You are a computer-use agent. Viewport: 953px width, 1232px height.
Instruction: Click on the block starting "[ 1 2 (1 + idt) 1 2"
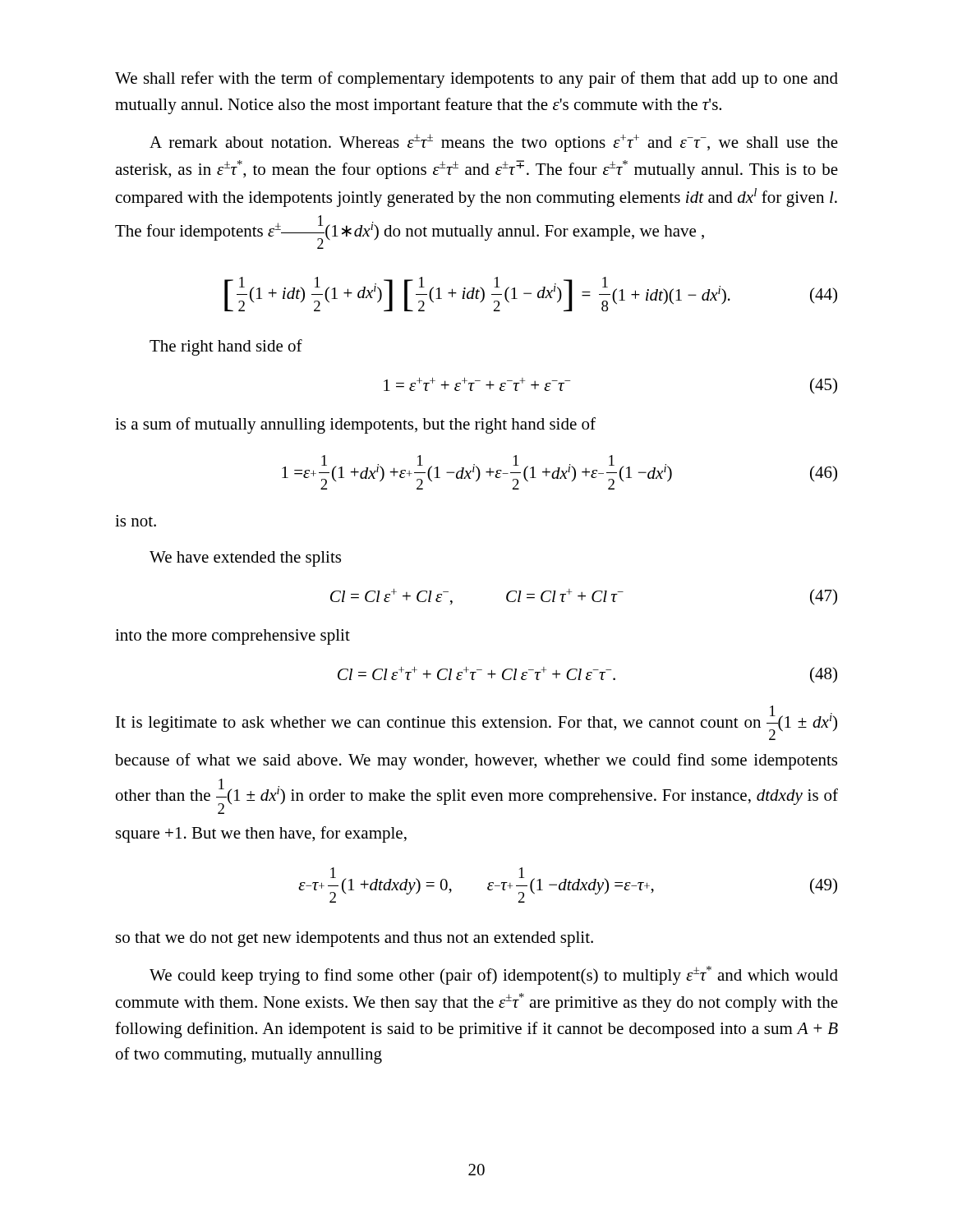tap(530, 294)
